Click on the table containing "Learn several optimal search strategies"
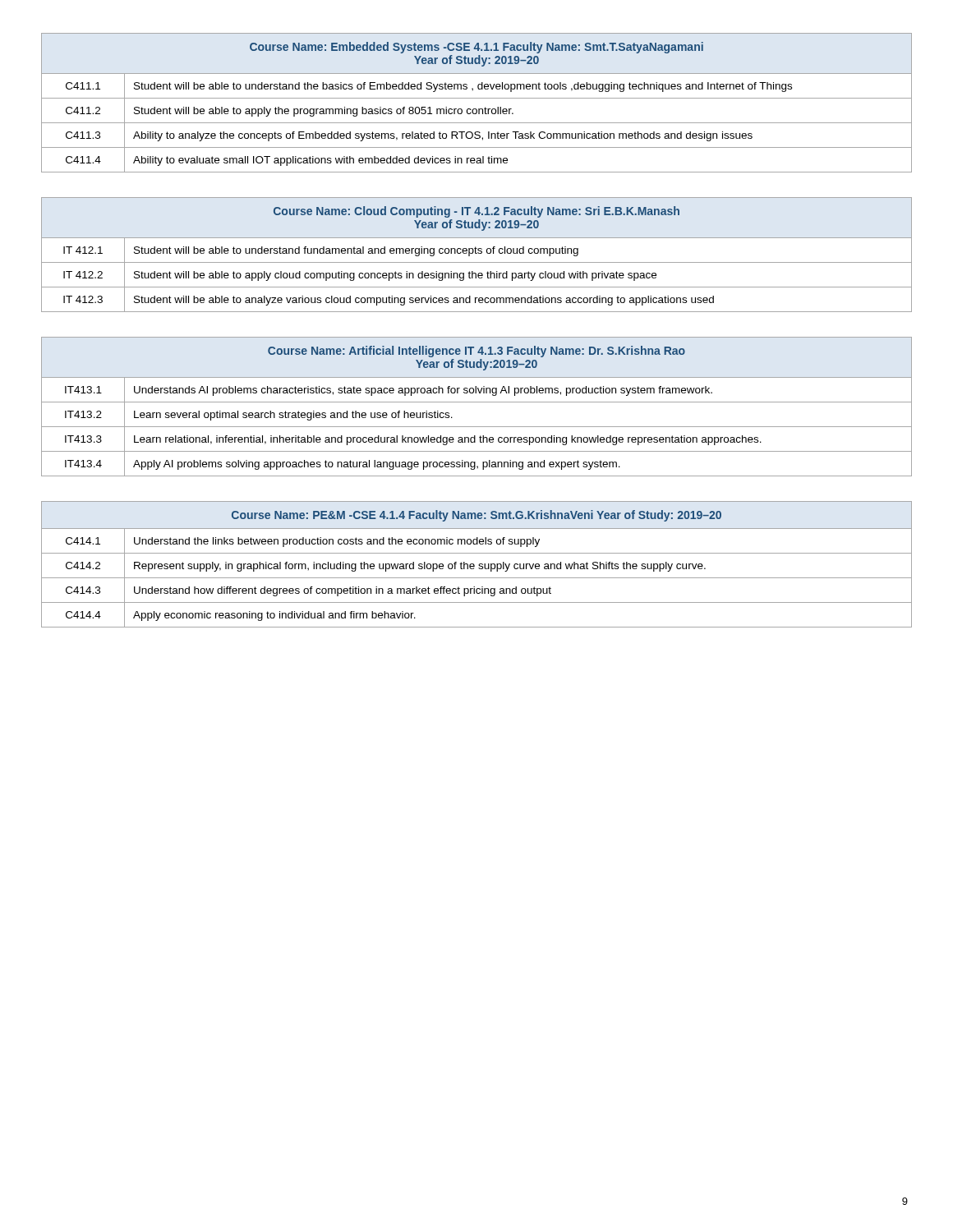Image resolution: width=953 pixels, height=1232 pixels. pyautogui.click(x=476, y=407)
